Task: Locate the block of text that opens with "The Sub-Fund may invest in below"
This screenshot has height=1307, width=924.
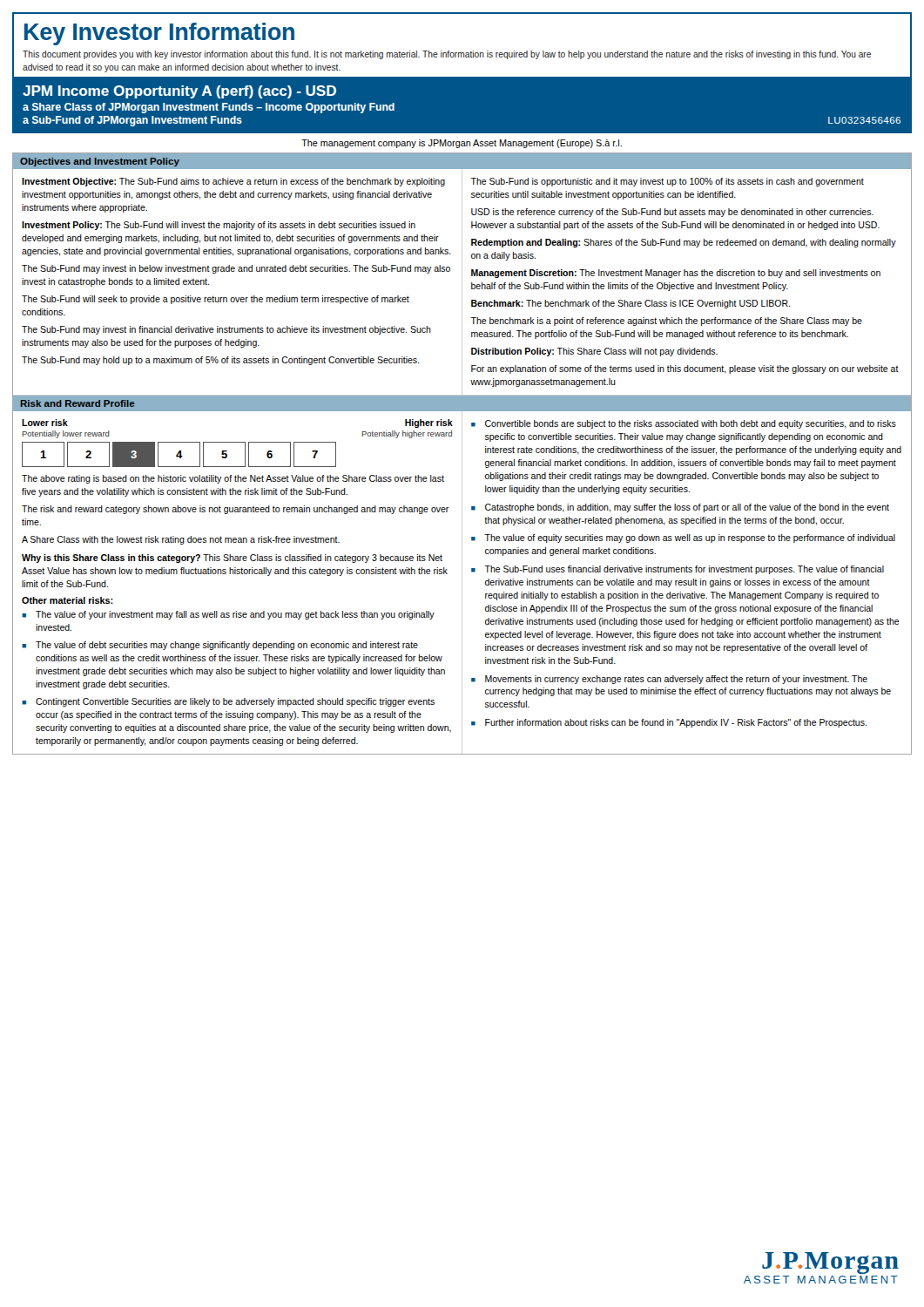Action: click(x=236, y=275)
